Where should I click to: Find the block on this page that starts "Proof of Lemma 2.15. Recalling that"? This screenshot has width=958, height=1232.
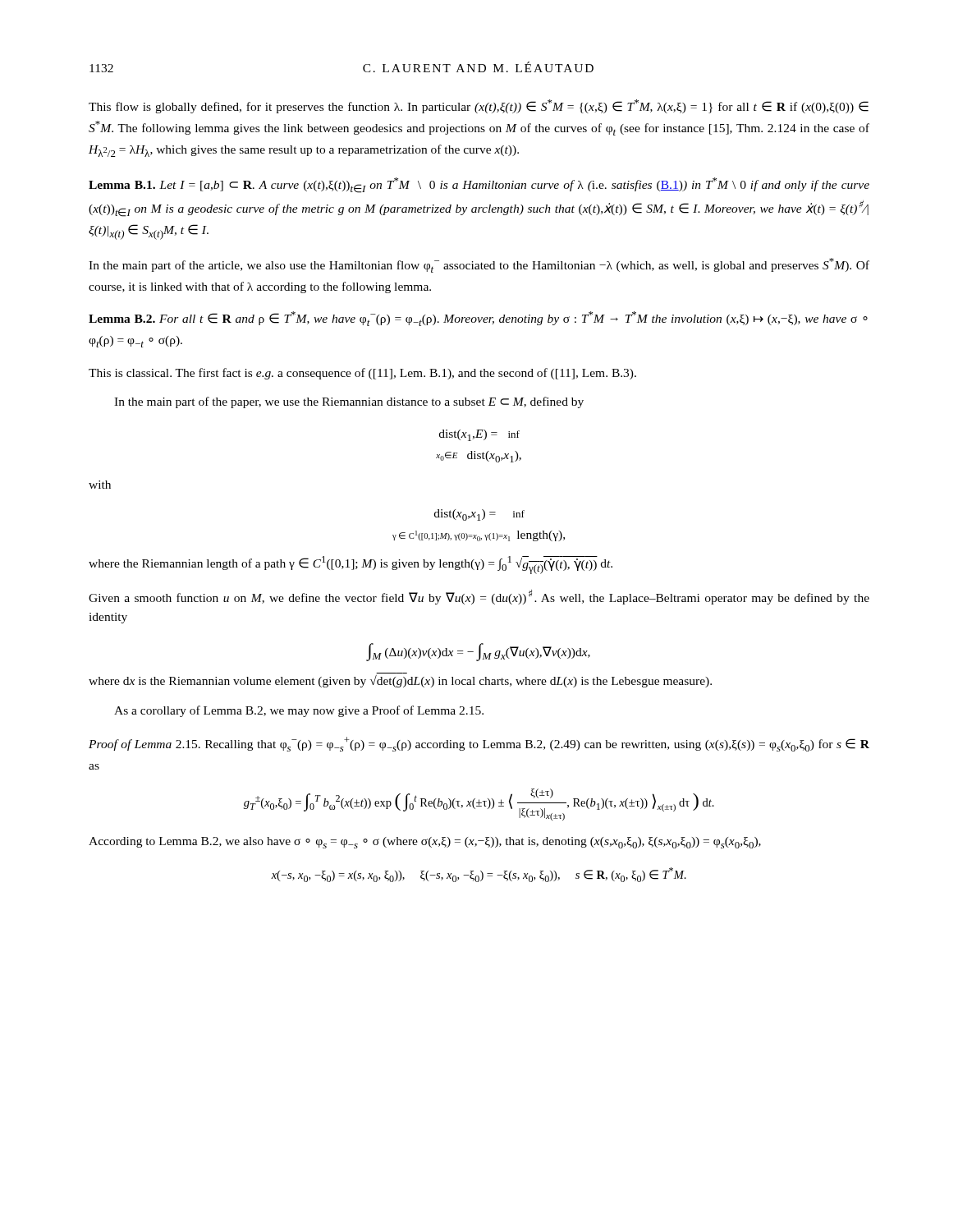click(479, 754)
